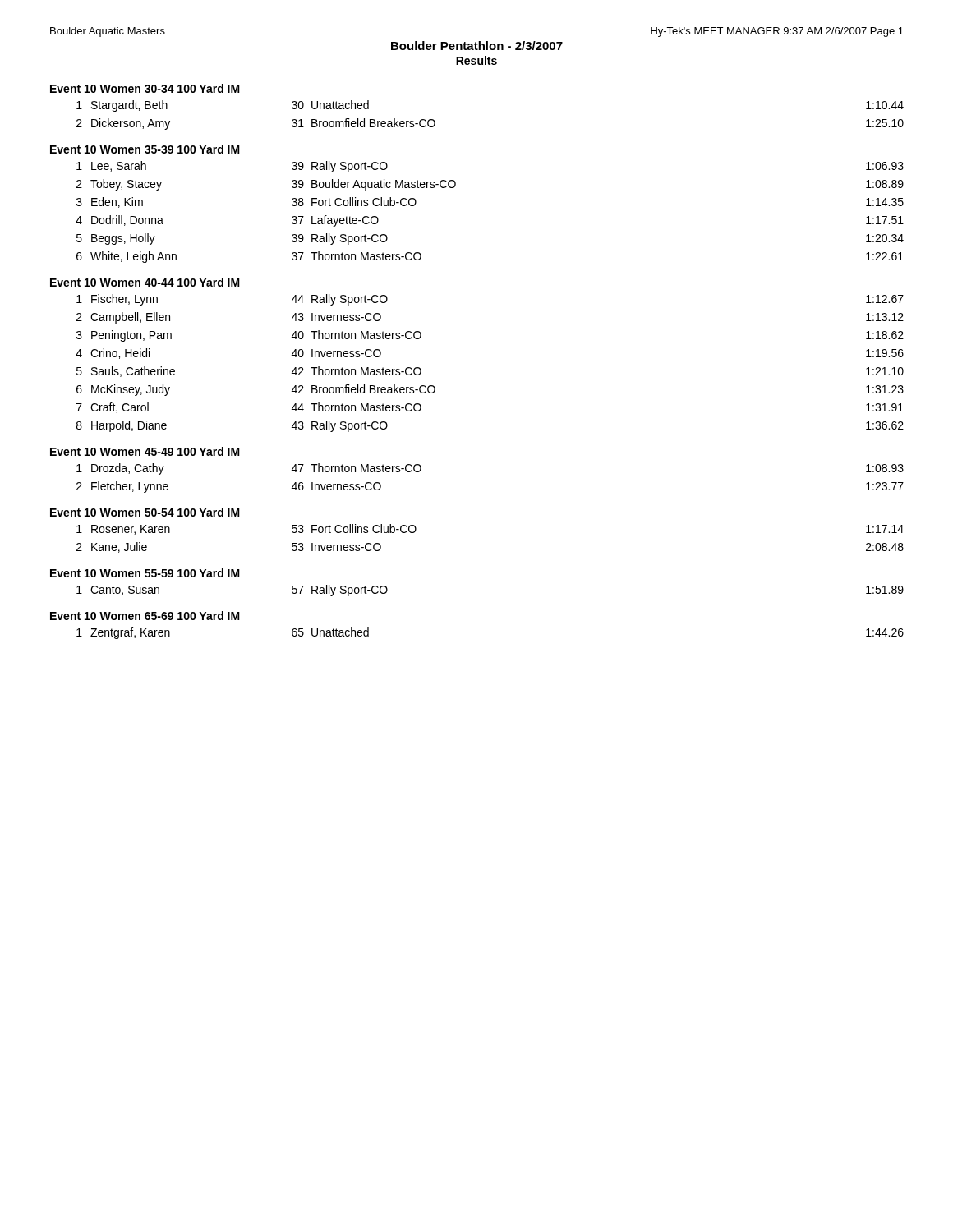The image size is (953, 1232).
Task: Locate the block of text that opens with "4 Dodrill, Donna 37"
Action: tap(119, 221)
